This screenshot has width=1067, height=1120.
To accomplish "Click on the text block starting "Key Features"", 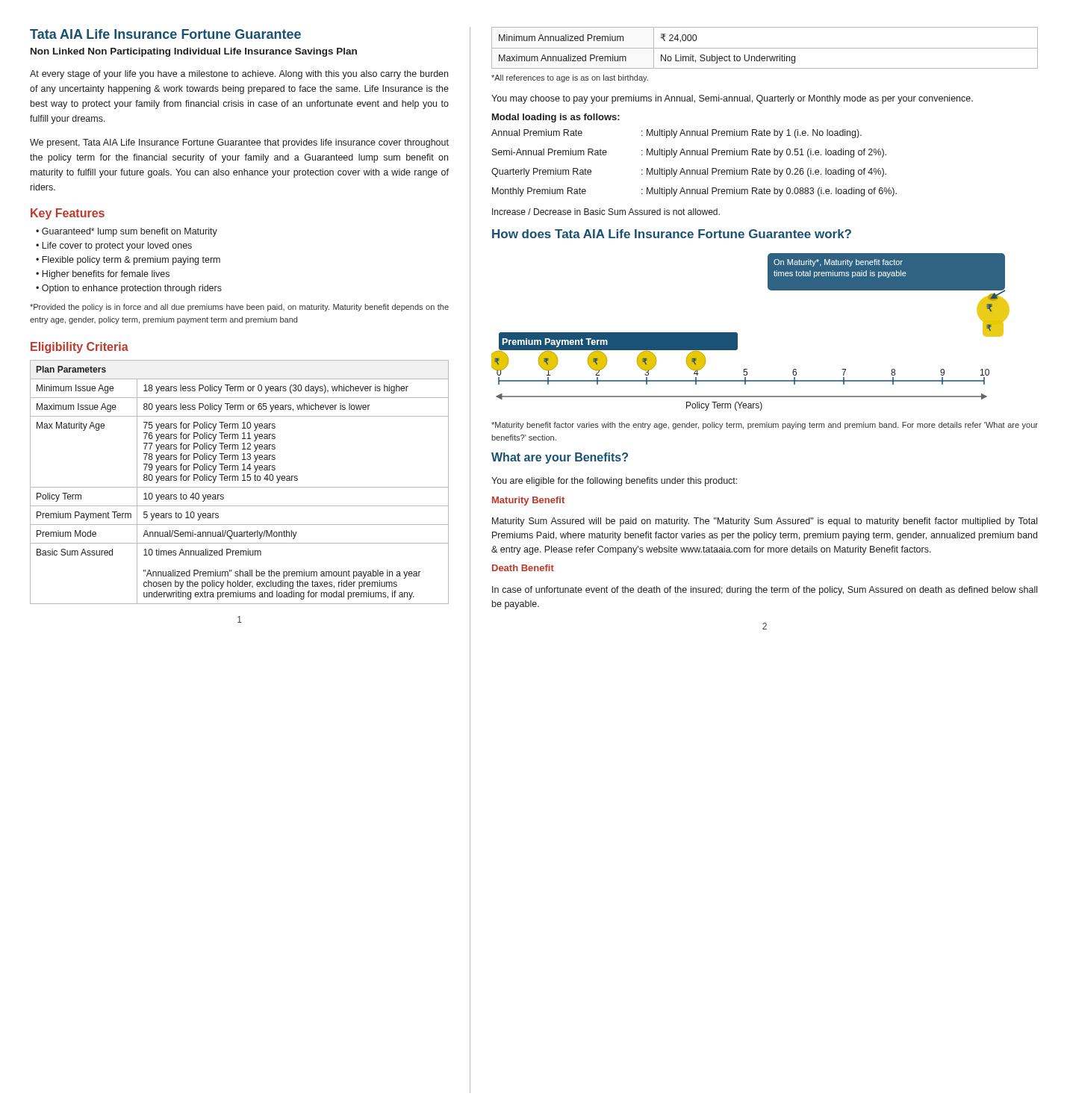I will 68,214.
